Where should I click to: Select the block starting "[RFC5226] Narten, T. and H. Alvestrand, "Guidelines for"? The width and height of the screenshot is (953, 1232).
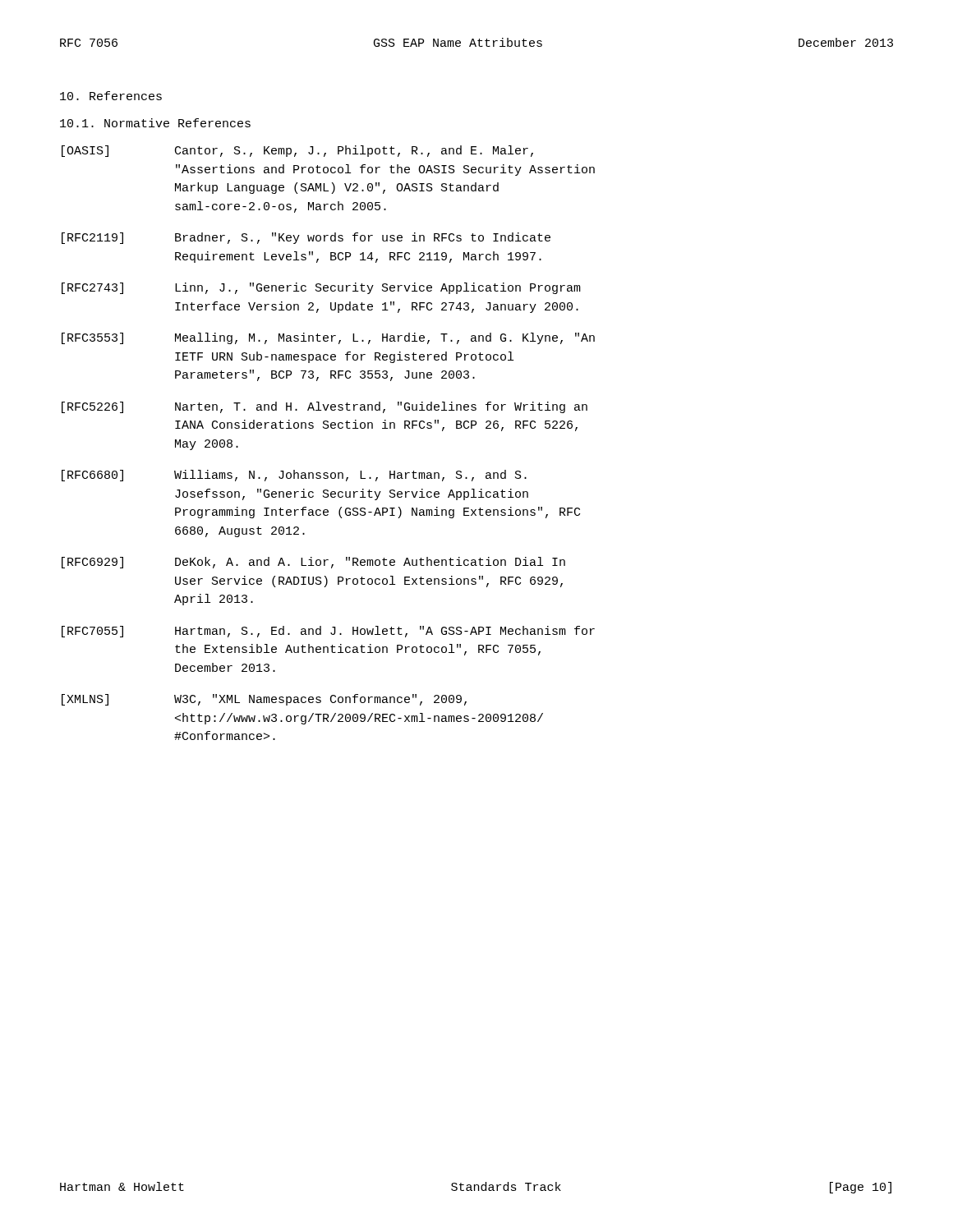click(x=476, y=427)
